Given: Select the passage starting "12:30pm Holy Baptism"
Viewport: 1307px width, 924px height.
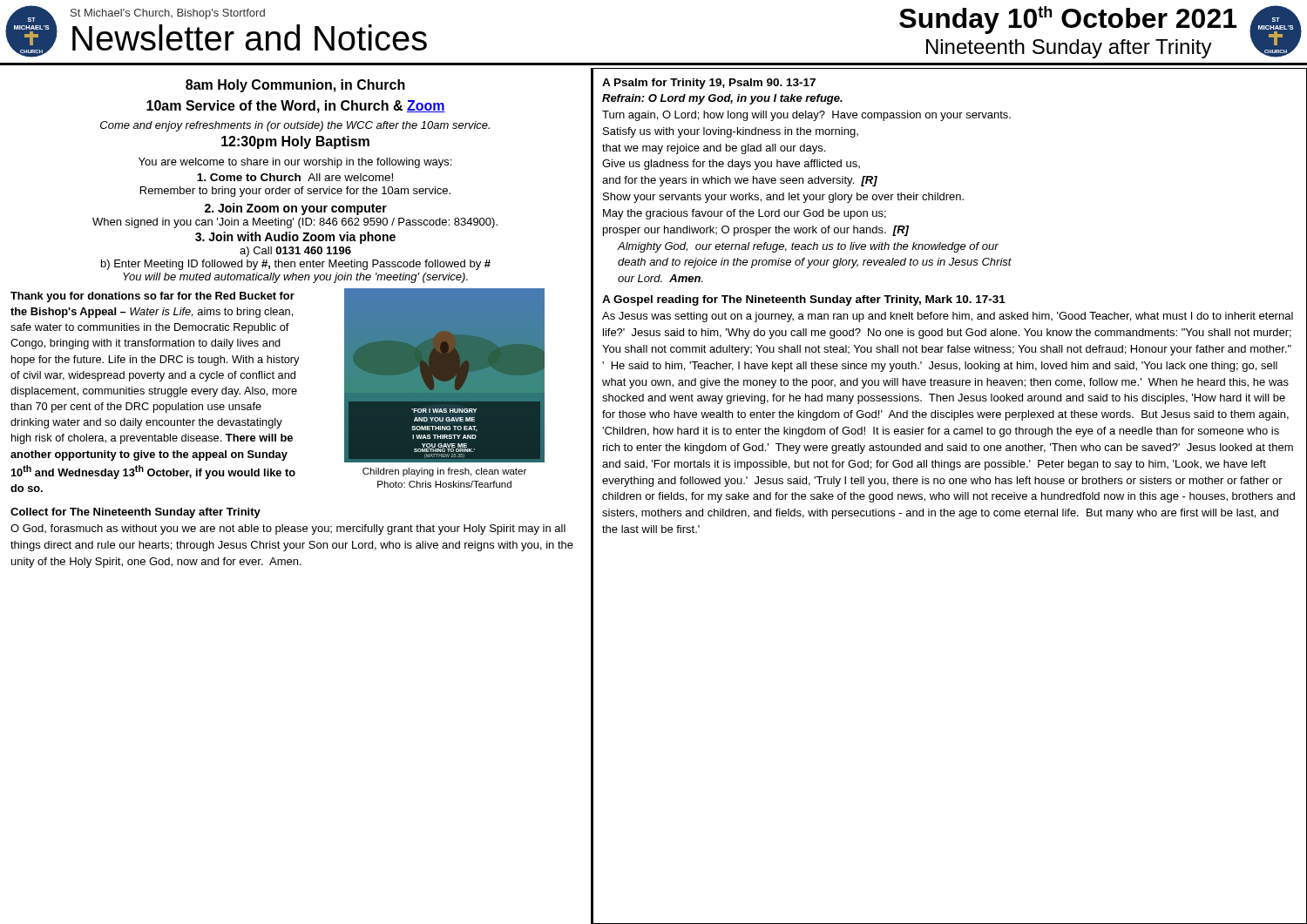Looking at the screenshot, I should [295, 142].
